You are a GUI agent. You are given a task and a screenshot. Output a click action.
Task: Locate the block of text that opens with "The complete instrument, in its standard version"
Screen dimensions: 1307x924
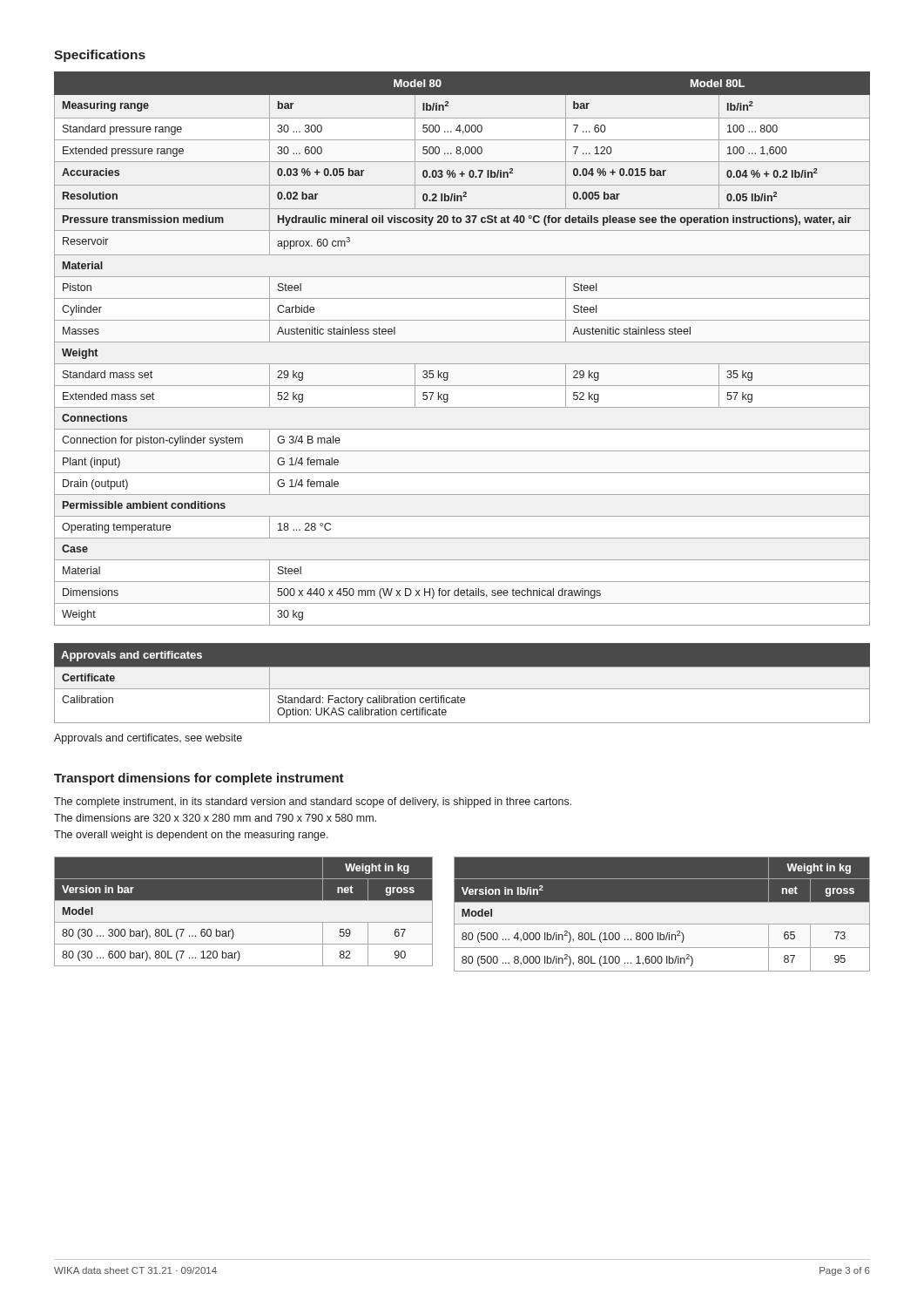pos(313,818)
